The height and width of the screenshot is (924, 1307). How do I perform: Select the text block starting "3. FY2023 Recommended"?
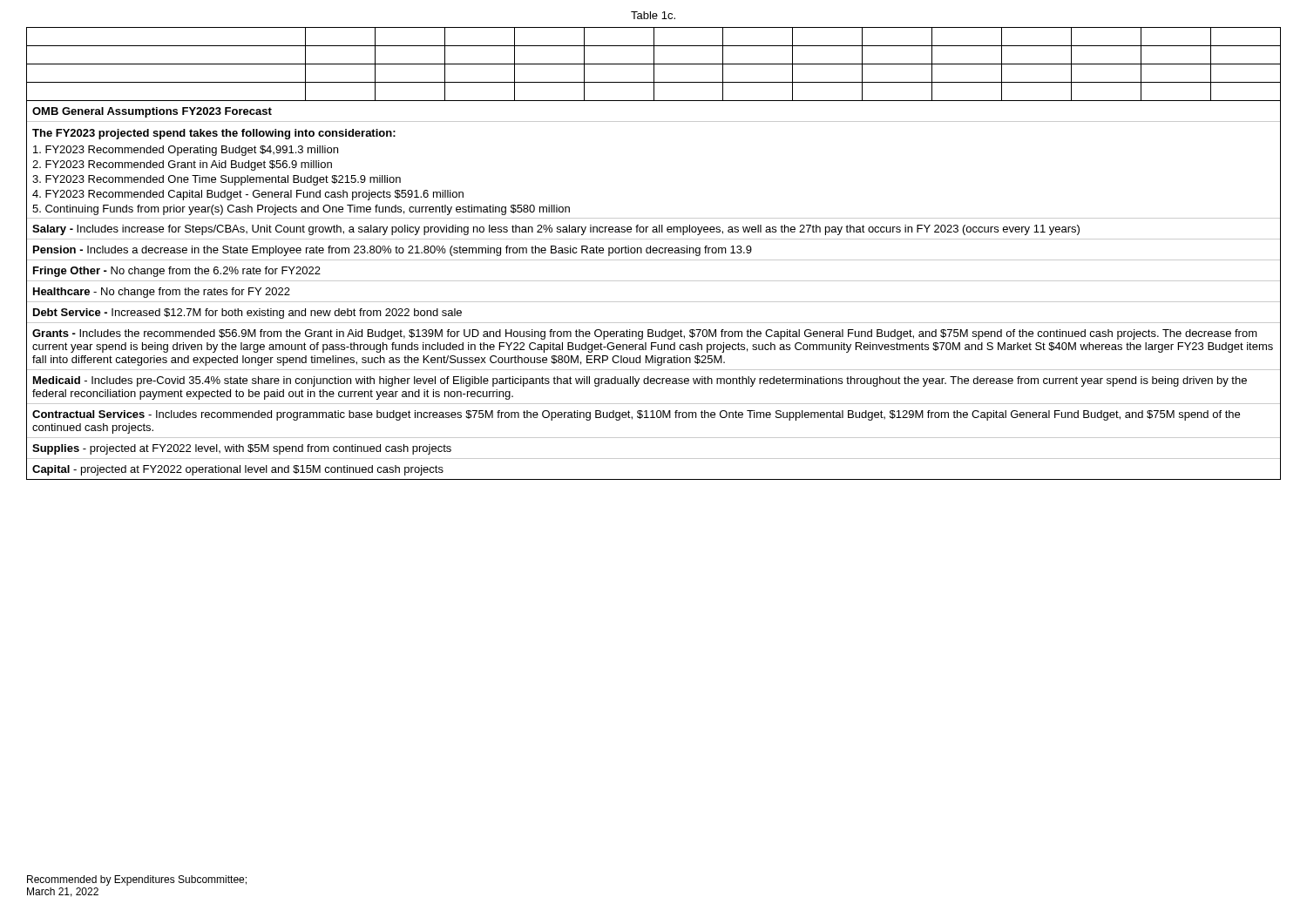(217, 179)
